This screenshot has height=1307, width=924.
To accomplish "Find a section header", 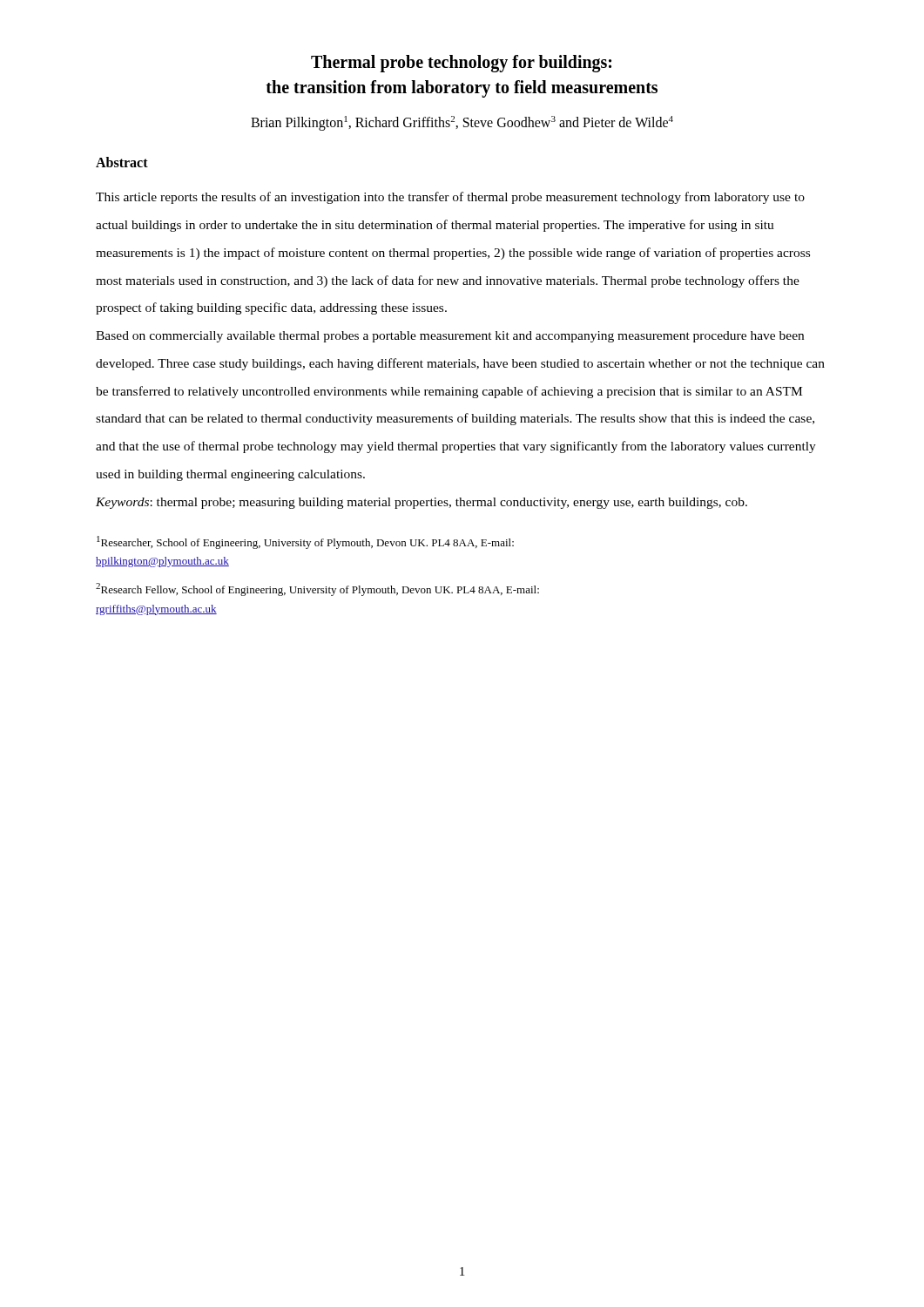I will point(122,163).
